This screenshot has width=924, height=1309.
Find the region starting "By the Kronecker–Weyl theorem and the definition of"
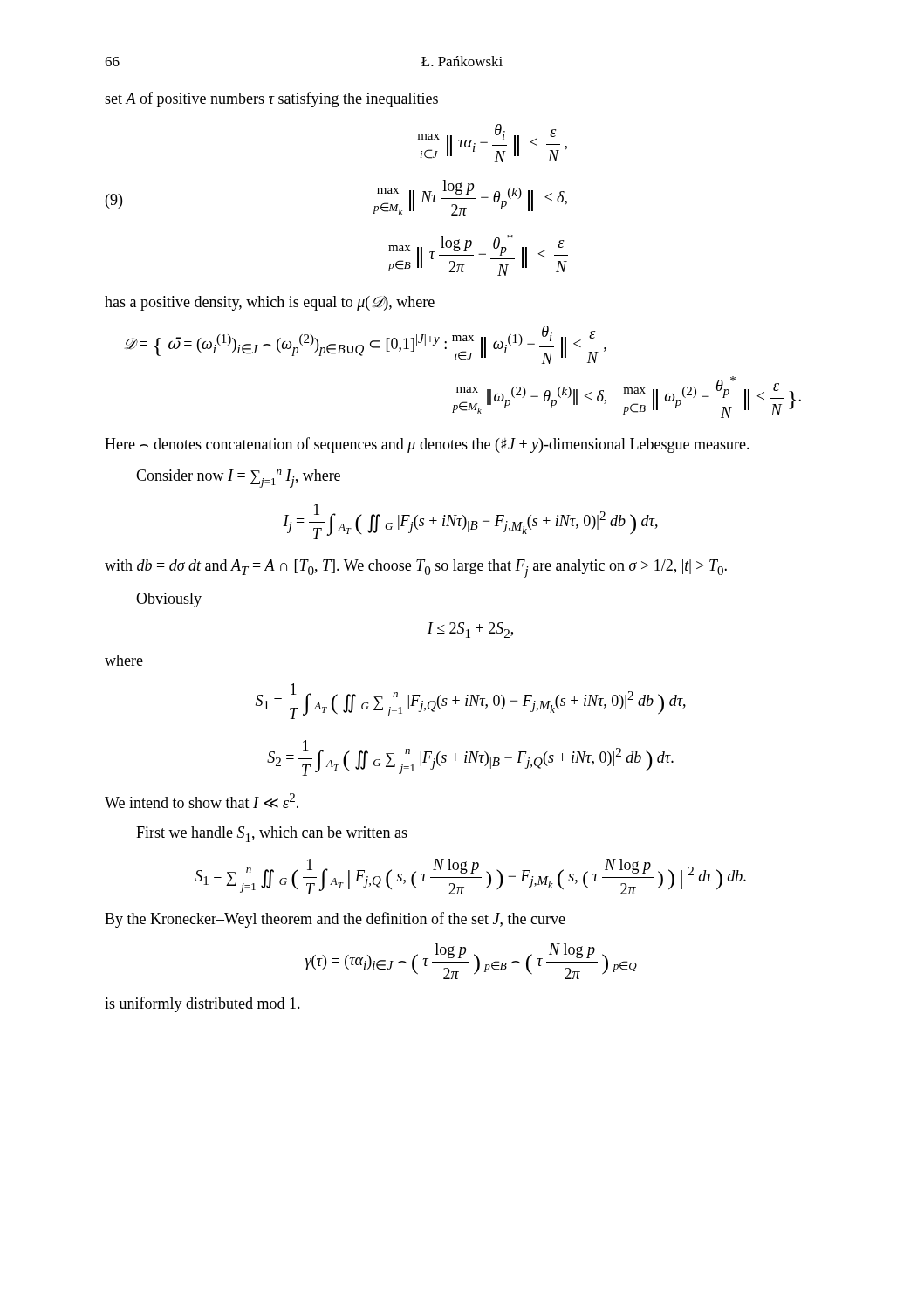pos(335,919)
